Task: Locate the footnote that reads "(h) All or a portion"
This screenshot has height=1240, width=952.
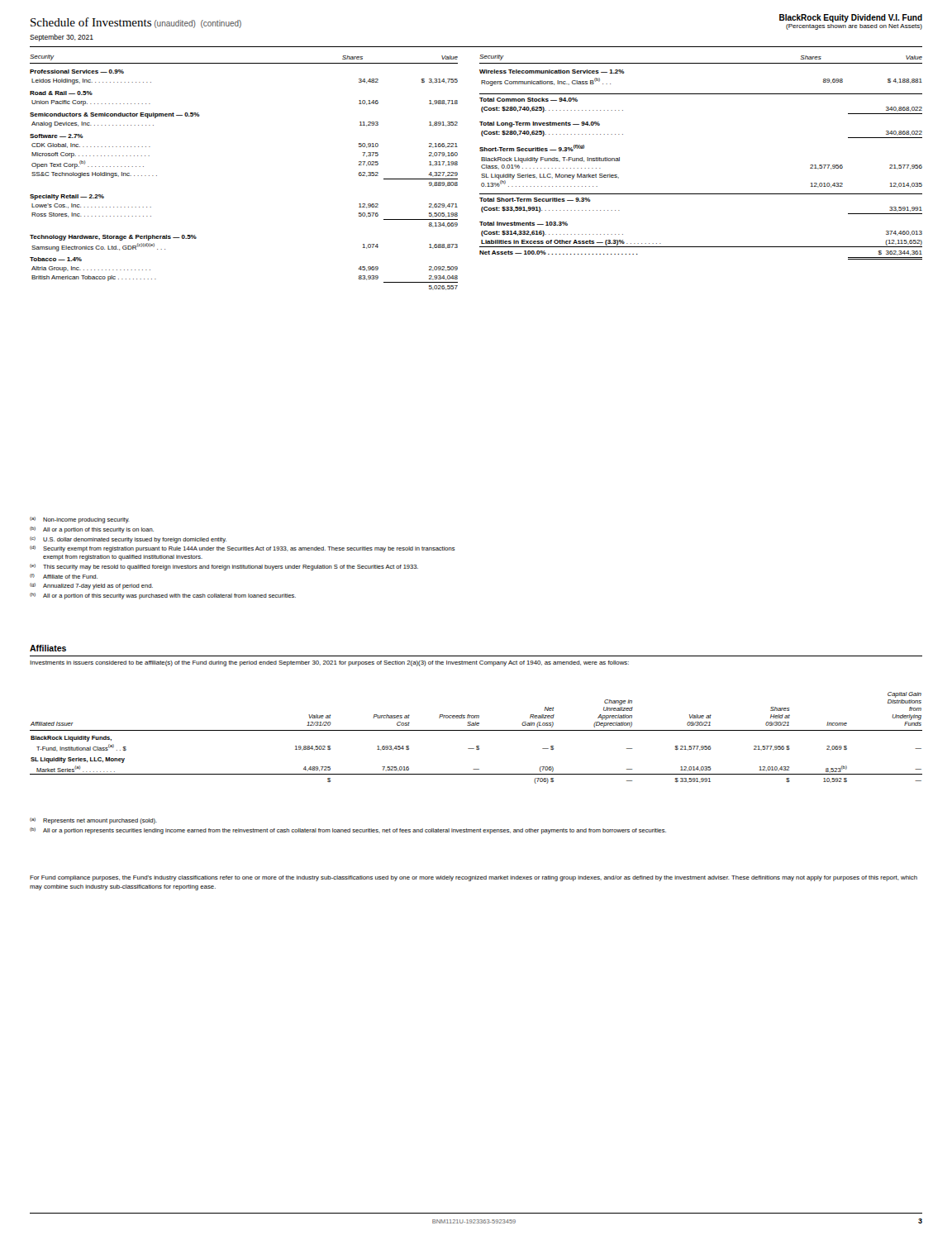Action: 163,596
